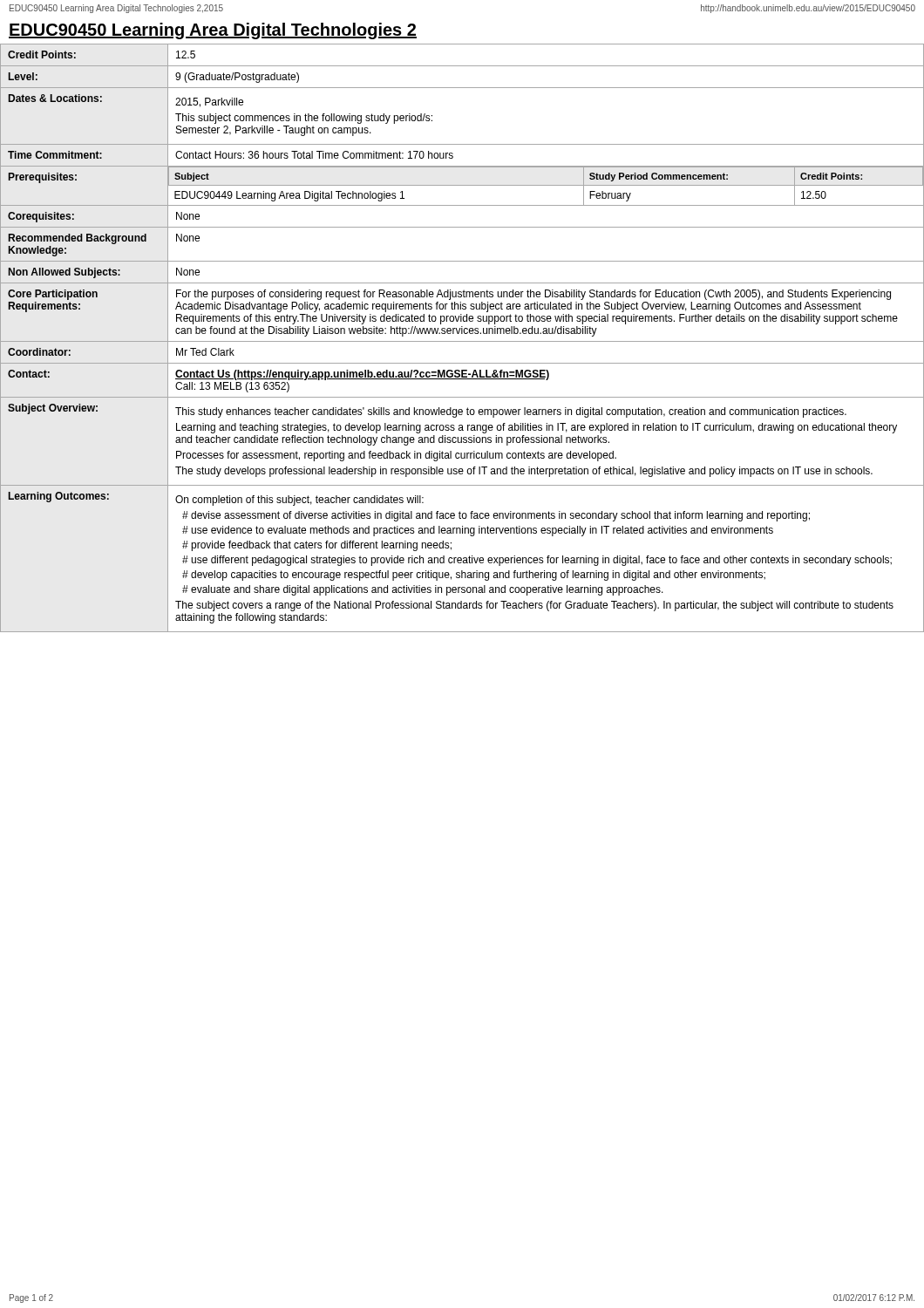Locate the title with the text "EDUC90450 Learning Area Digital"
This screenshot has height=1308, width=924.
coord(213,30)
